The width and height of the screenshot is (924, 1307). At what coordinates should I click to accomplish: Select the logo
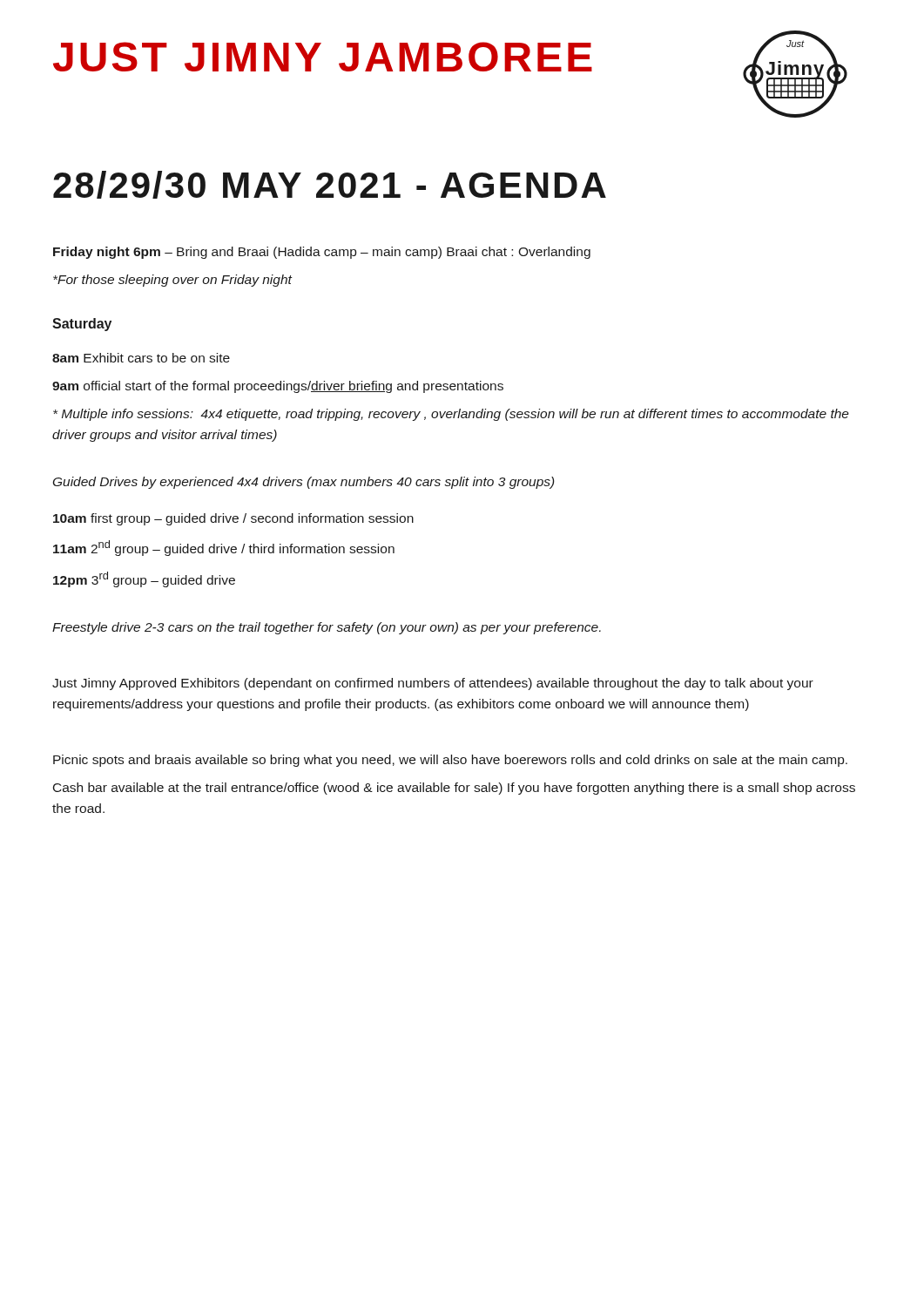pyautogui.click(x=798, y=74)
